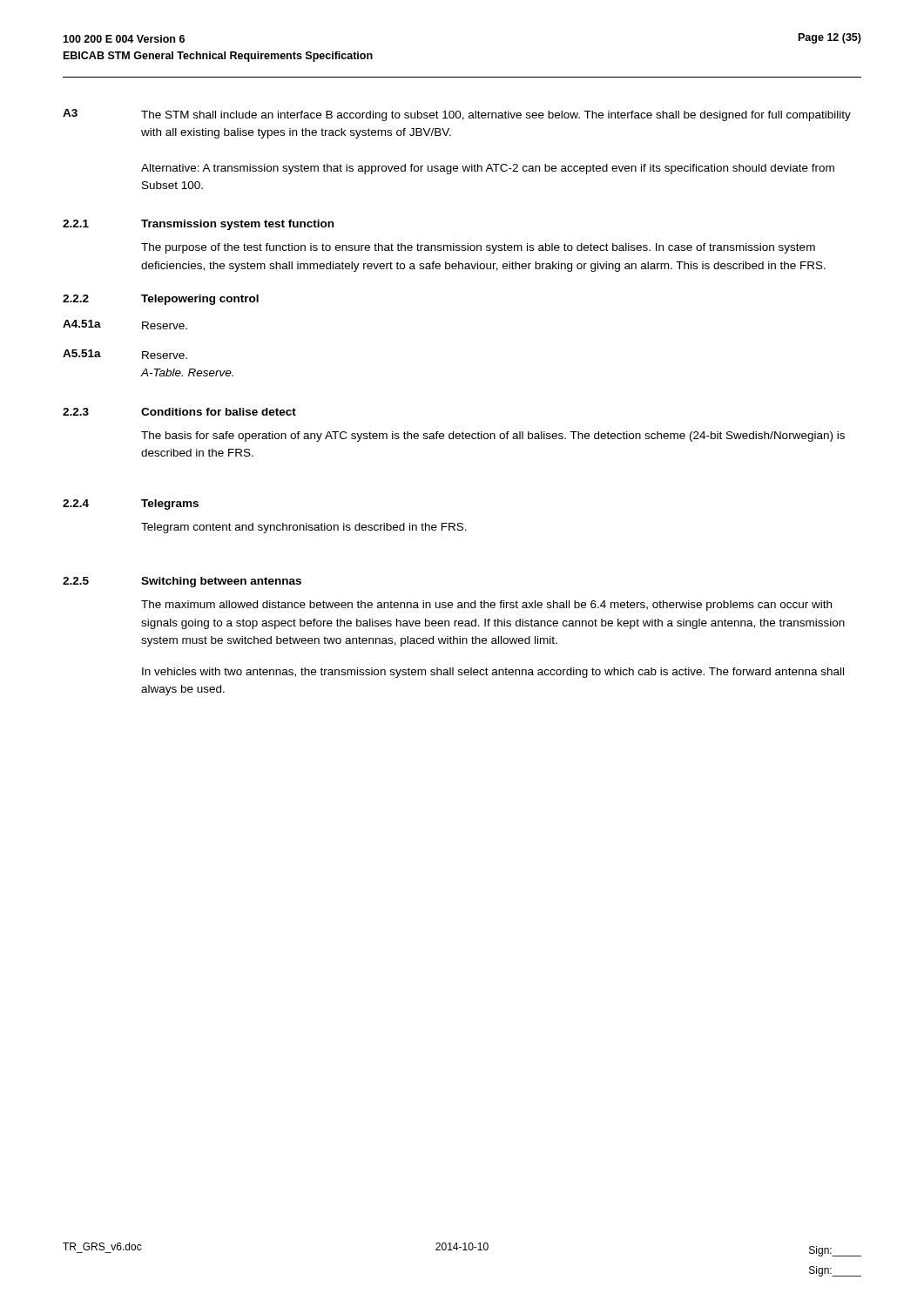Locate the text block starting "A5.51a Reserve. A-Table. Reserve."

pos(84,353)
